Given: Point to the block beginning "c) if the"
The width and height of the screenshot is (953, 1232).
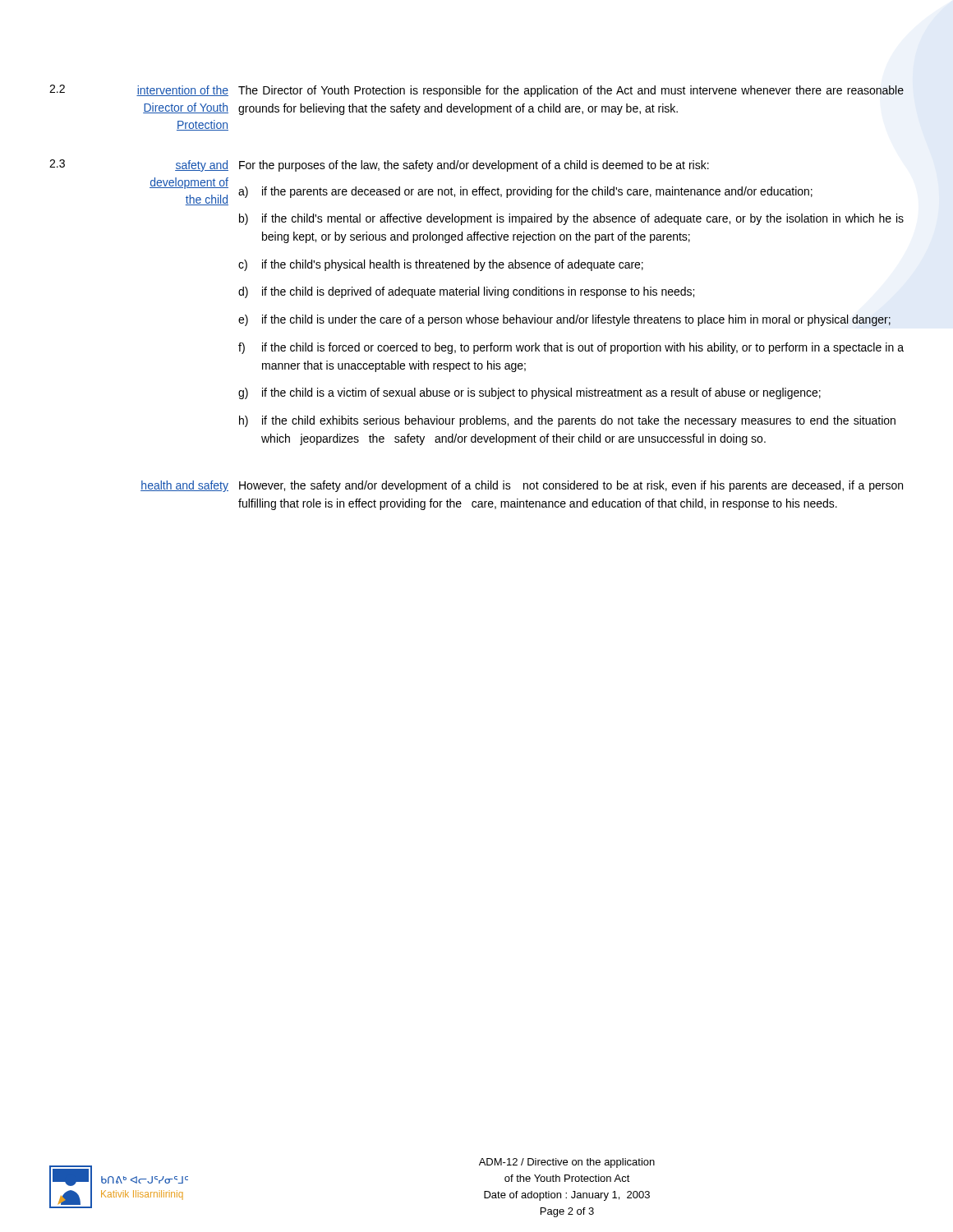Looking at the screenshot, I should pos(571,265).
